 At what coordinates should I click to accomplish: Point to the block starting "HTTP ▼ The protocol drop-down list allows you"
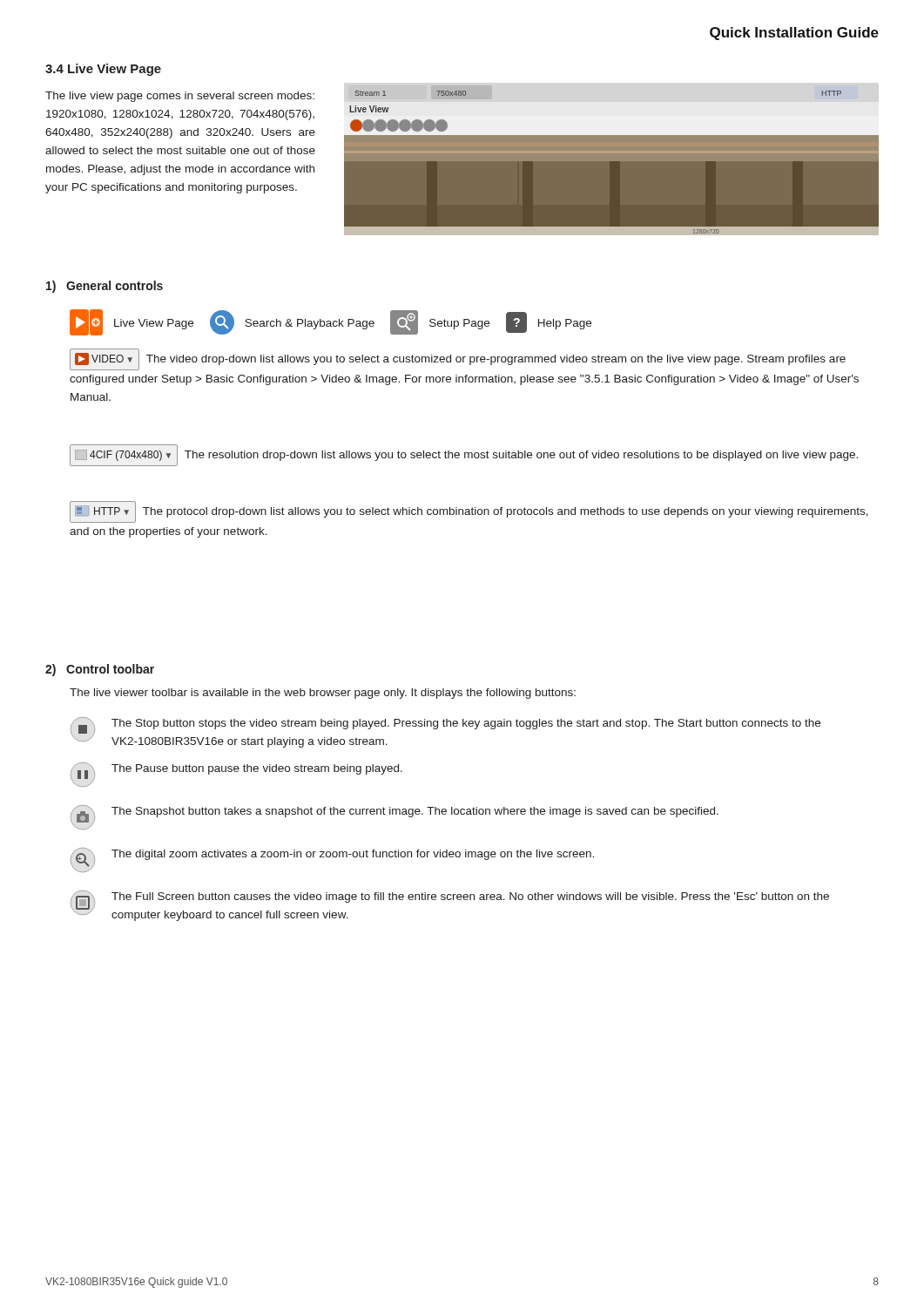pos(469,519)
